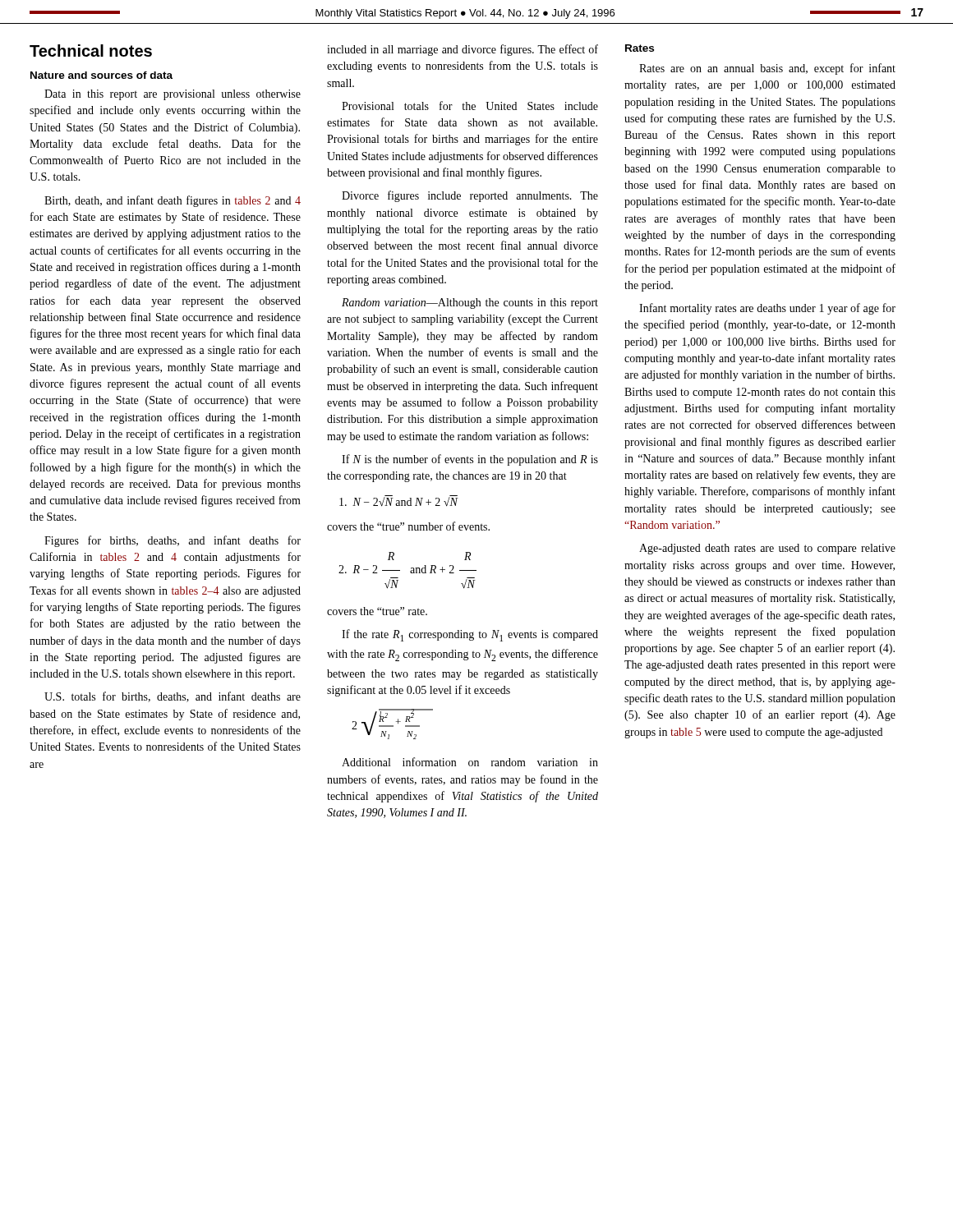Point to the element starting "R − 2 R √N and R"

click(x=407, y=571)
